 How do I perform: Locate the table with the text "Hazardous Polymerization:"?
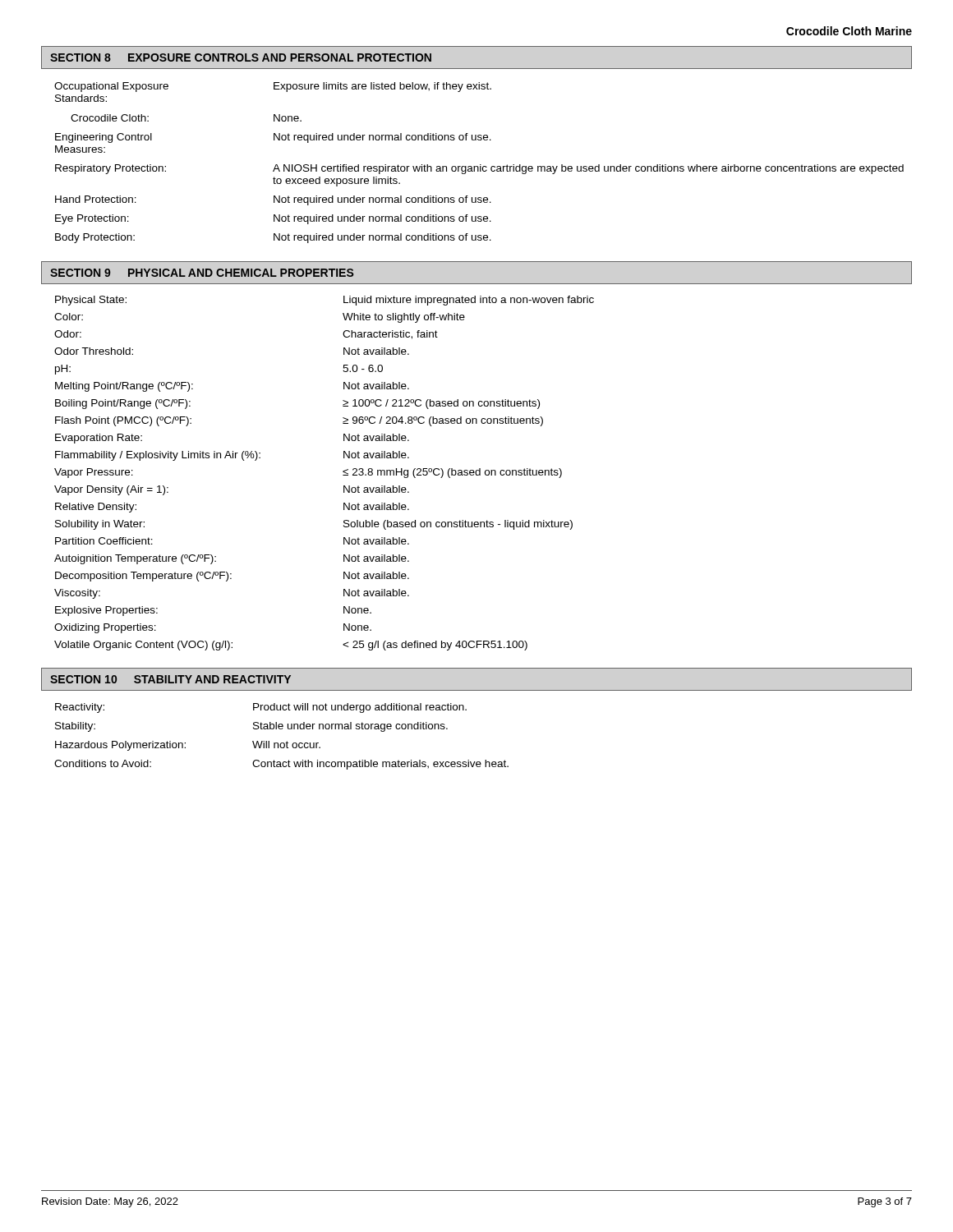(x=476, y=735)
